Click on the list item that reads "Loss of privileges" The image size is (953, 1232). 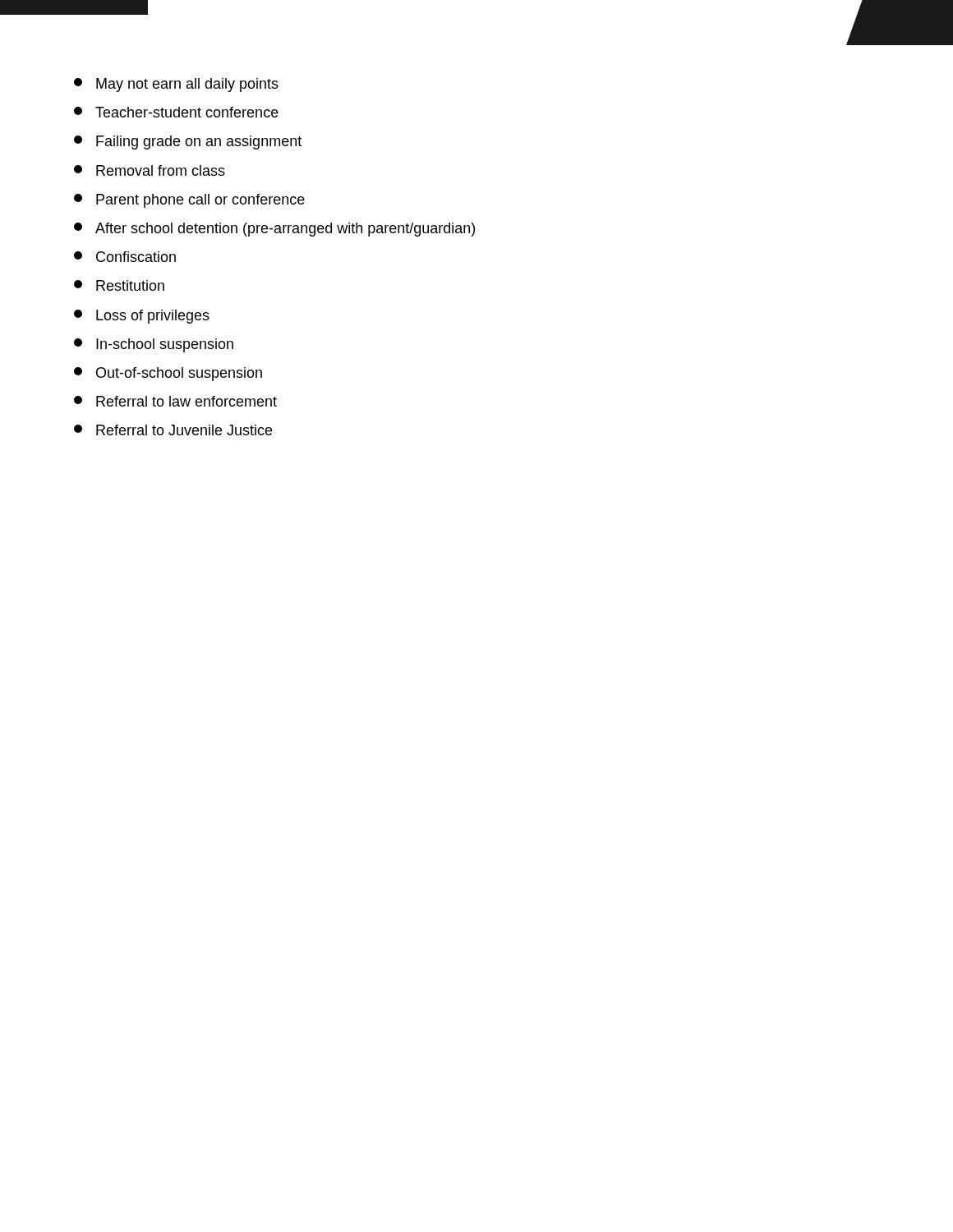(x=142, y=316)
